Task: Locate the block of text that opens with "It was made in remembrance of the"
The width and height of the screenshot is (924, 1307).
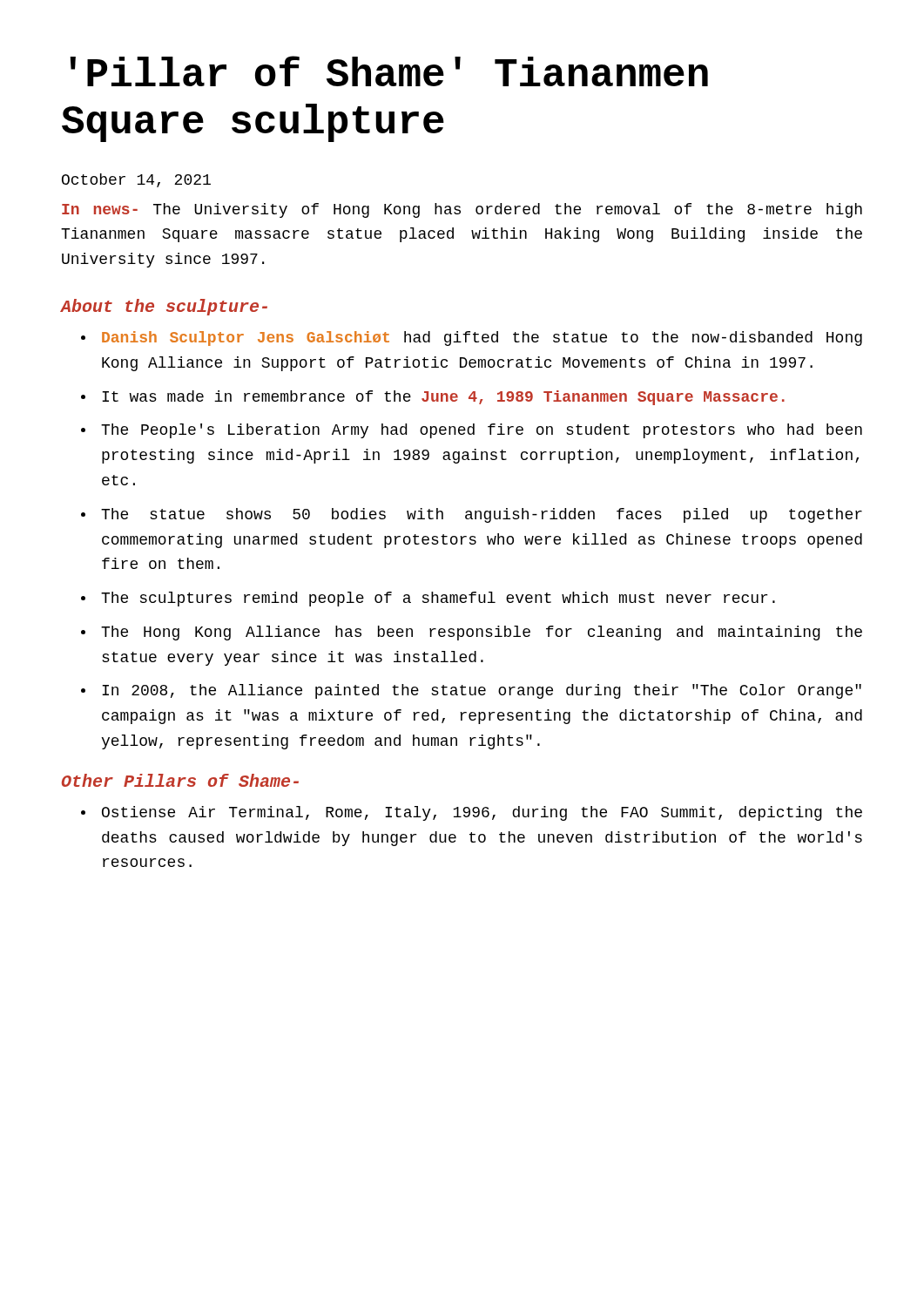Action: coord(444,397)
